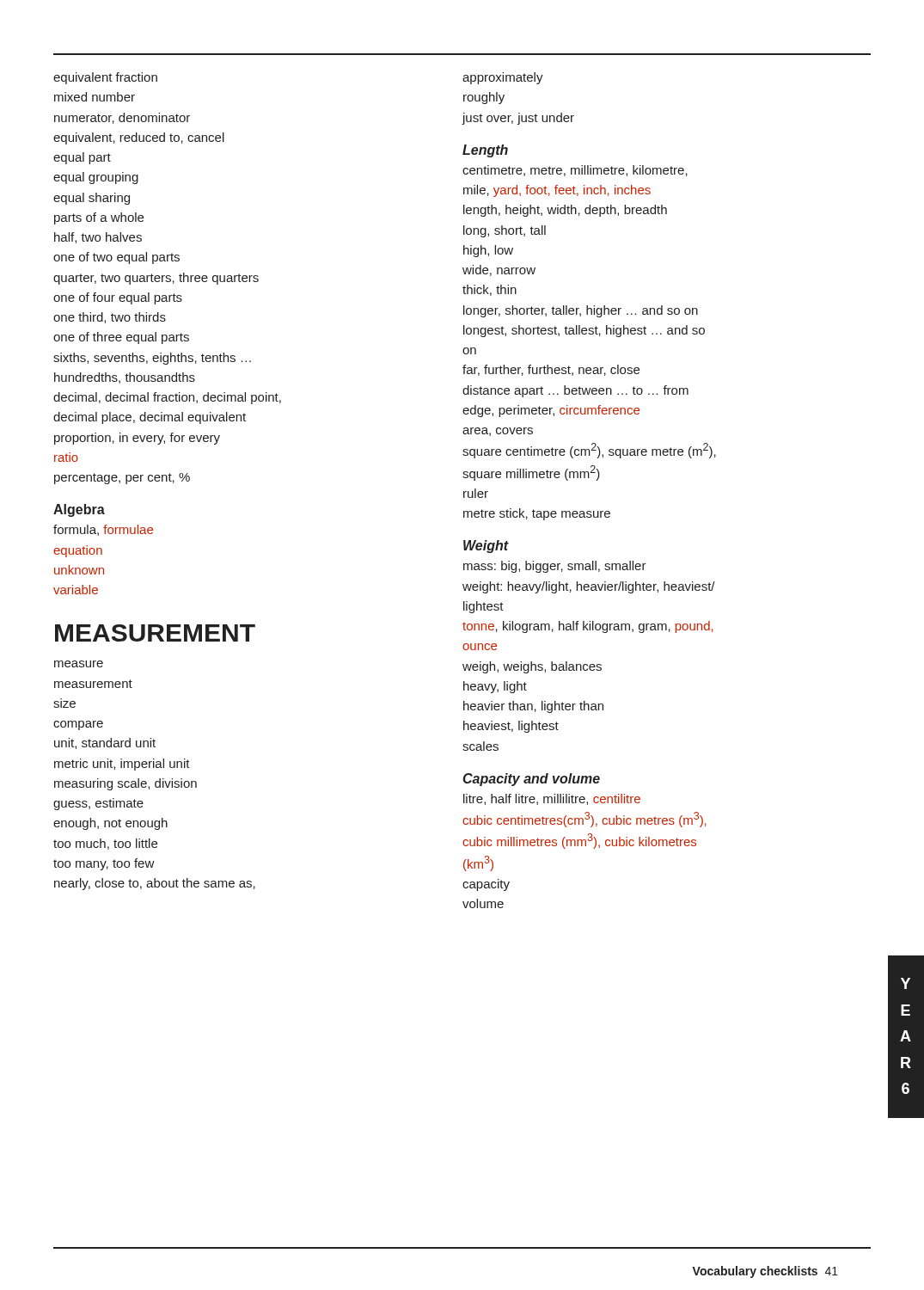The height and width of the screenshot is (1290, 924).
Task: Click on the element starting "enough, not enough"
Action: (x=110, y=824)
